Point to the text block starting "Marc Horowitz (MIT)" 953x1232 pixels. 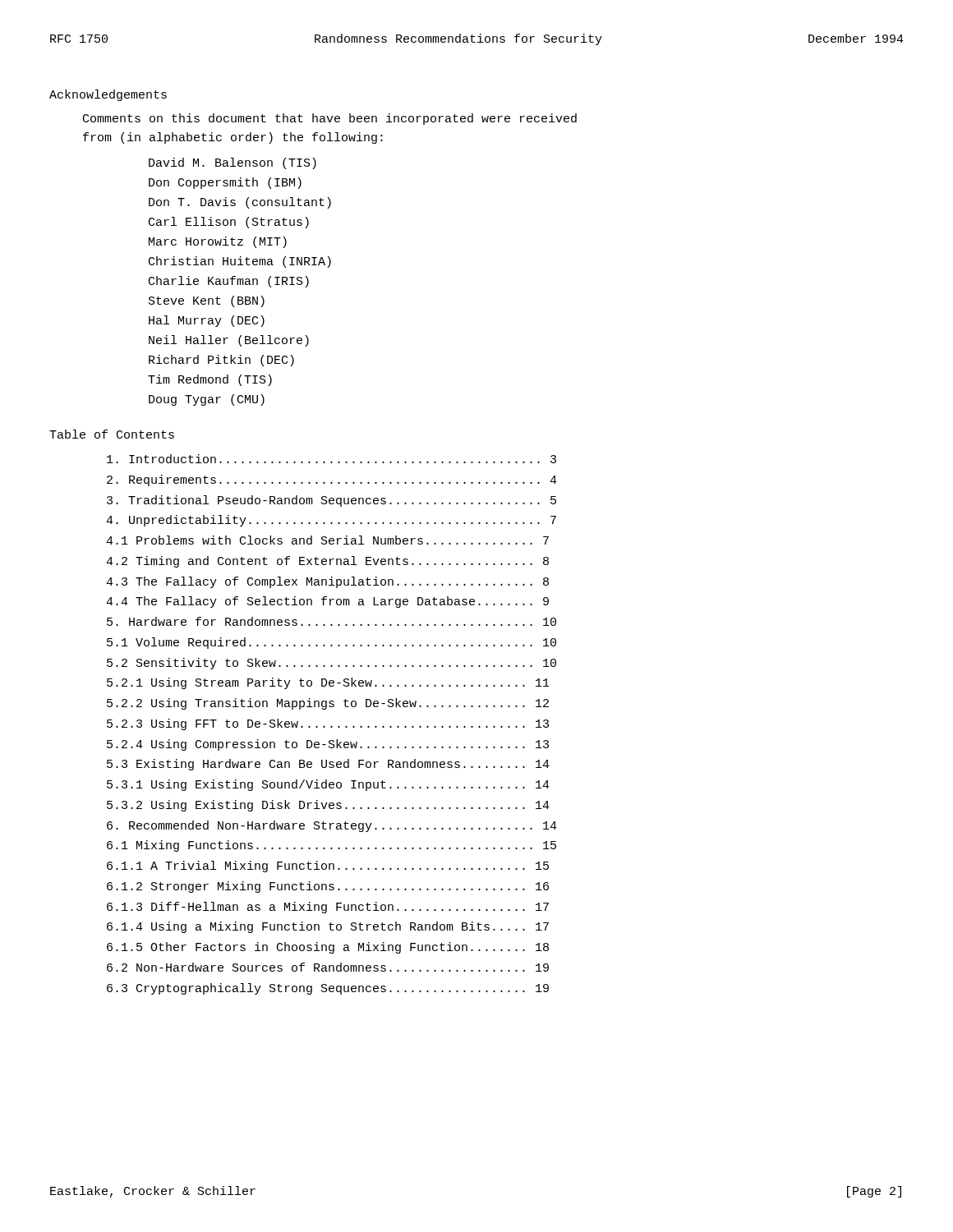click(x=218, y=243)
